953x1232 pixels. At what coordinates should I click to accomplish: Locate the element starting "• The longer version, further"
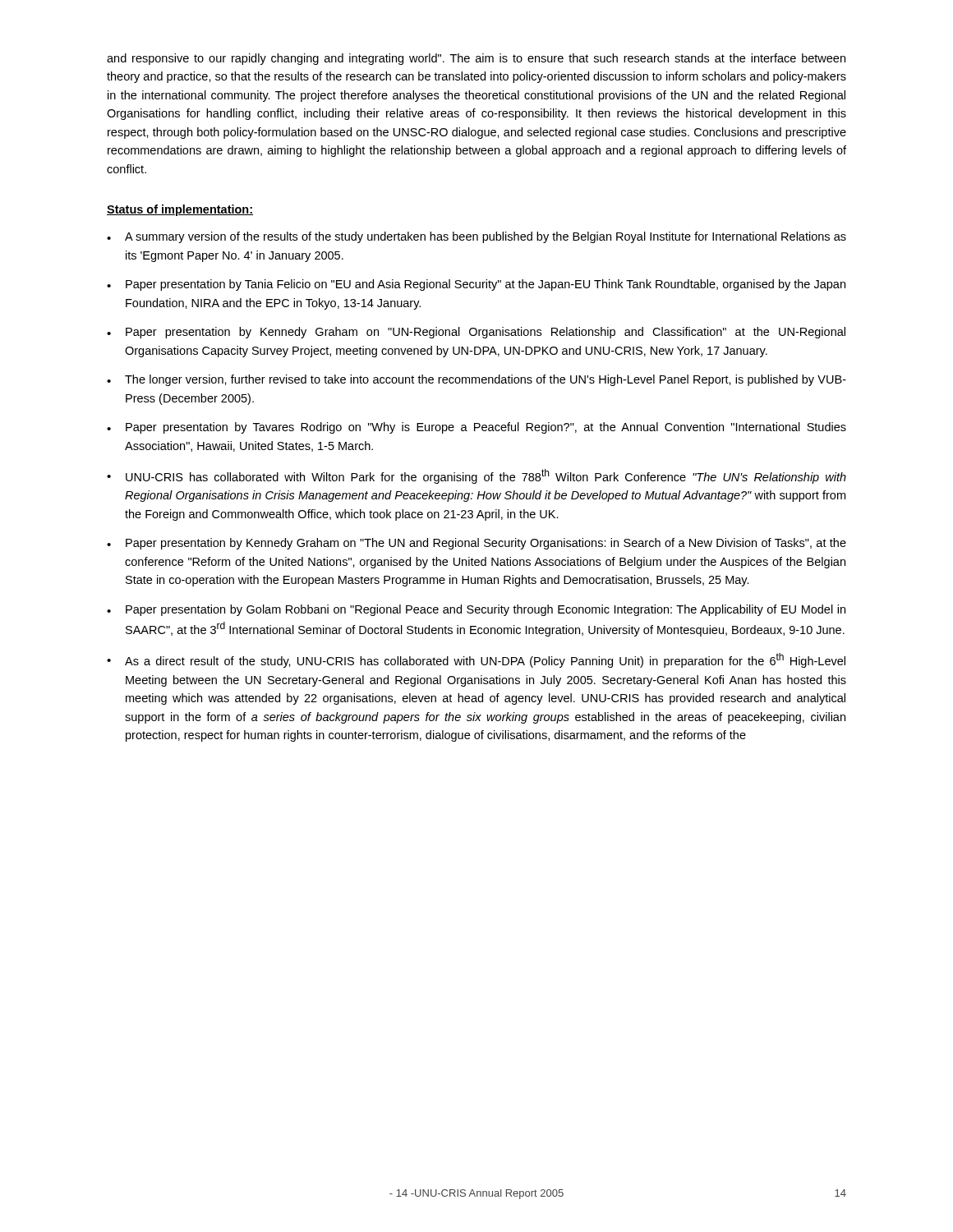click(x=476, y=389)
